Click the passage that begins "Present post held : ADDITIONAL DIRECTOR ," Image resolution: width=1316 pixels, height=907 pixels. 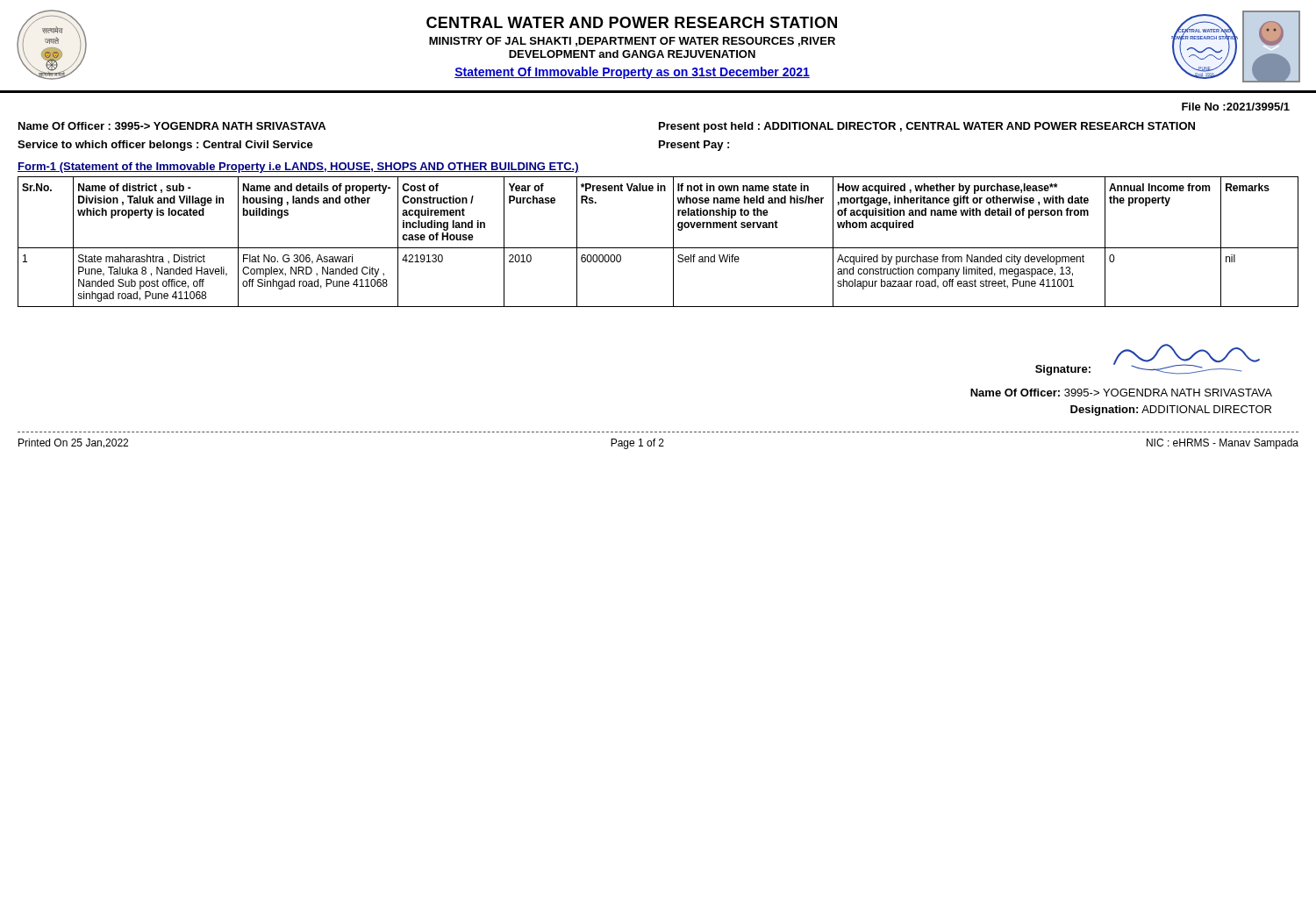pos(927,126)
